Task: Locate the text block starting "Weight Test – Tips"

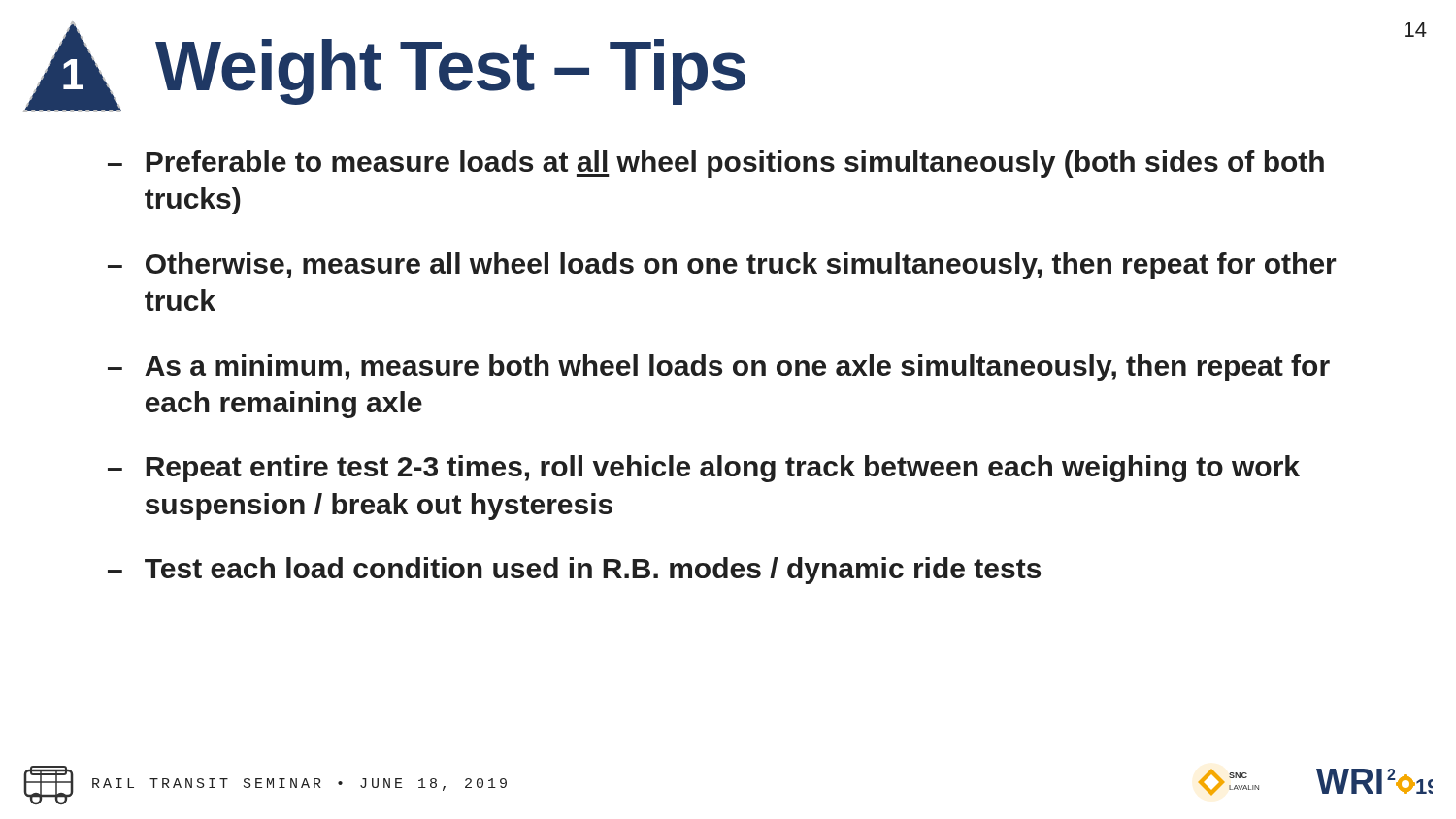Action: coord(451,66)
